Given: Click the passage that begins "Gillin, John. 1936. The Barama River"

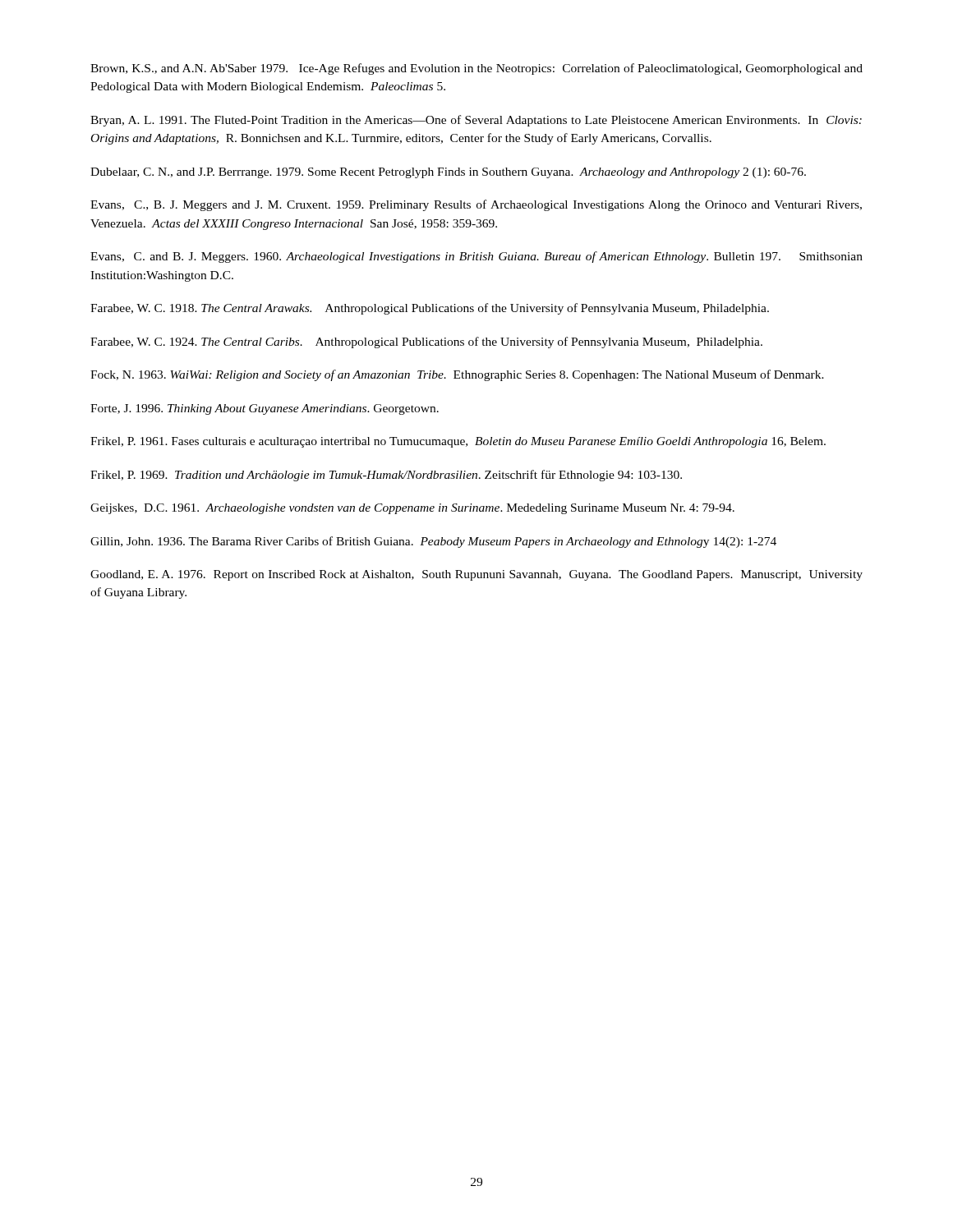Looking at the screenshot, I should [433, 540].
